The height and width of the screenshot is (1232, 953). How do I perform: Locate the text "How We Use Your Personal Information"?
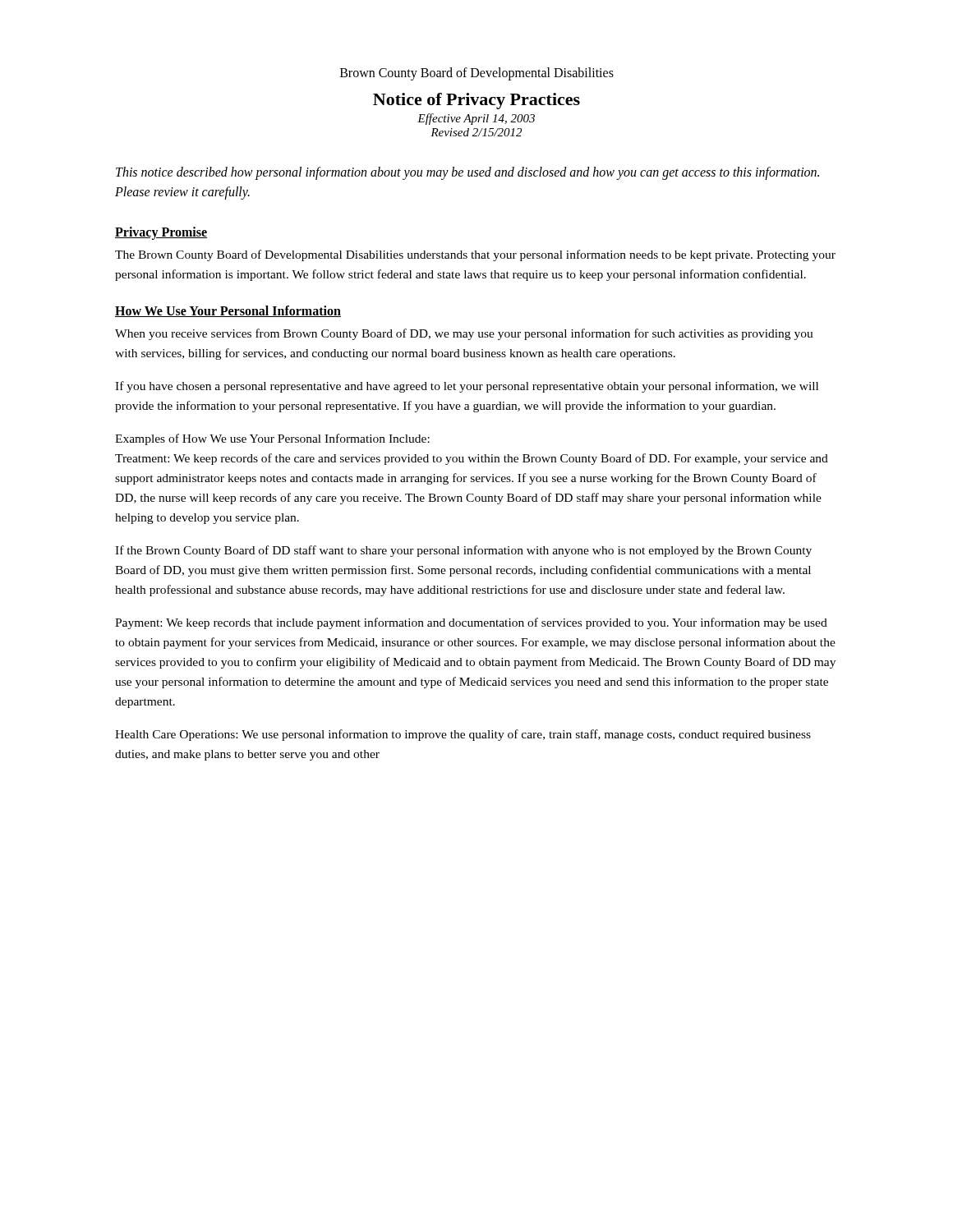[x=228, y=311]
